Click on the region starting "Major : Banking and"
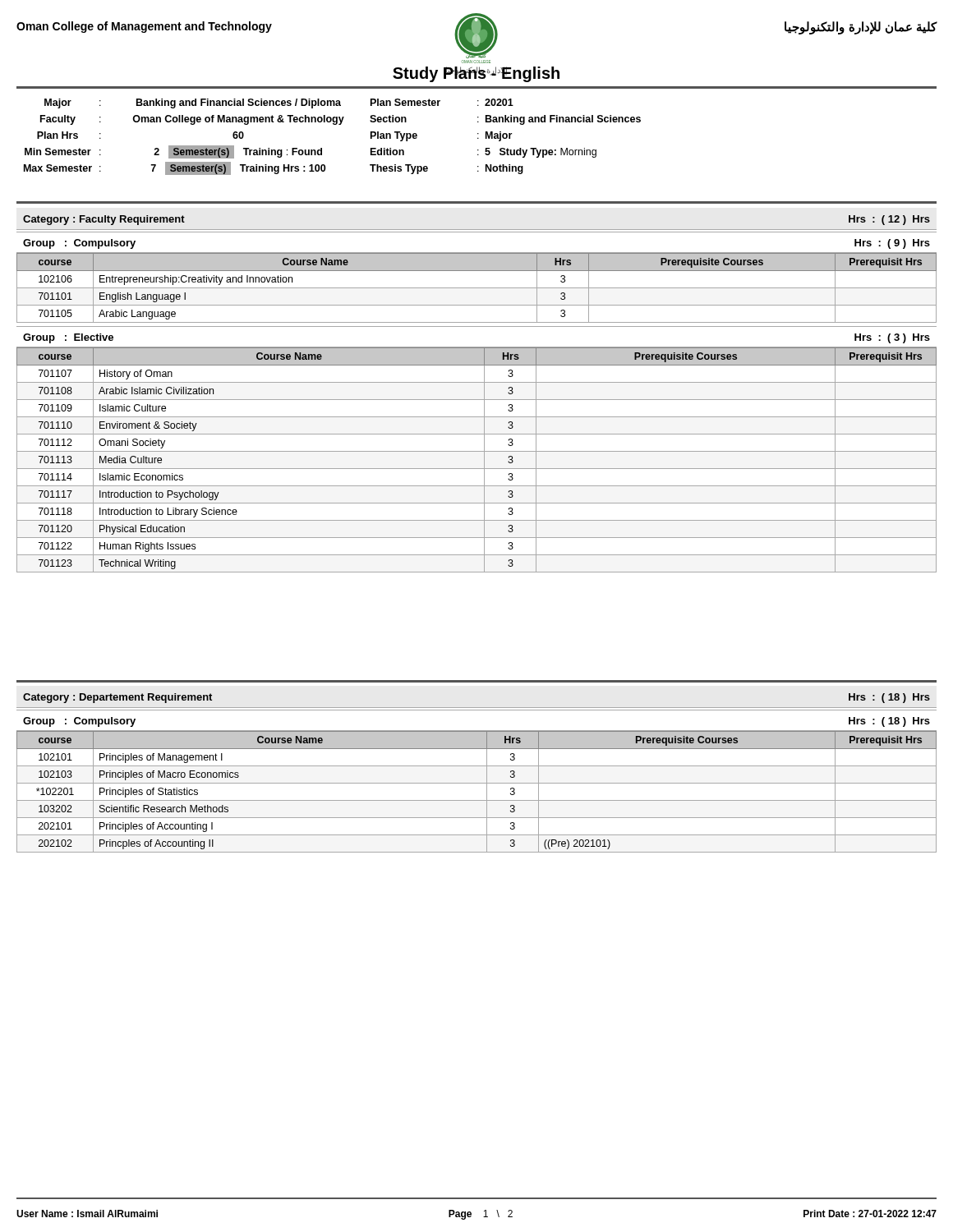Screen dimensions: 1232x953 [476, 136]
